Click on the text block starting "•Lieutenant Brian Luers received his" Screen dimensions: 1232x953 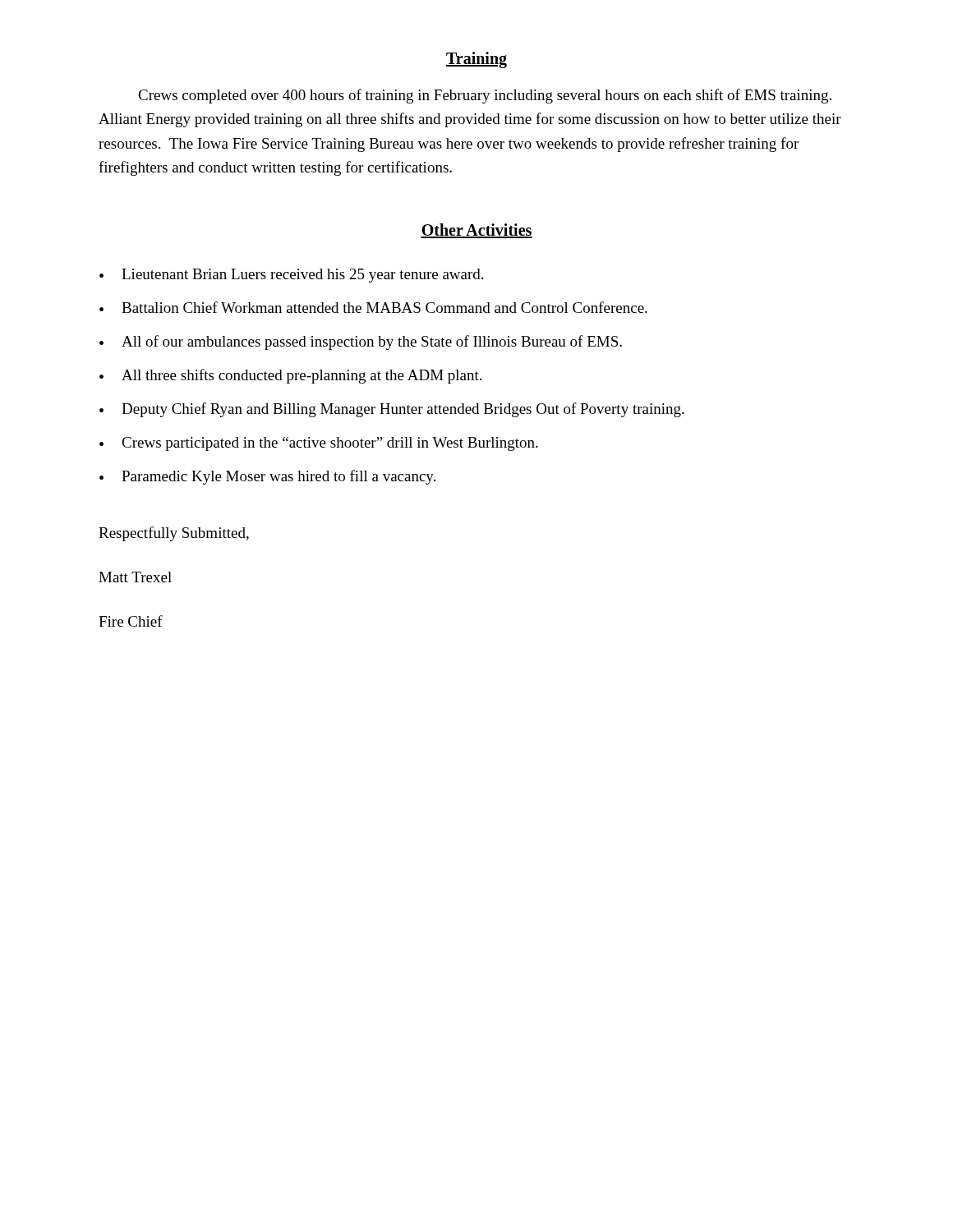click(x=476, y=275)
